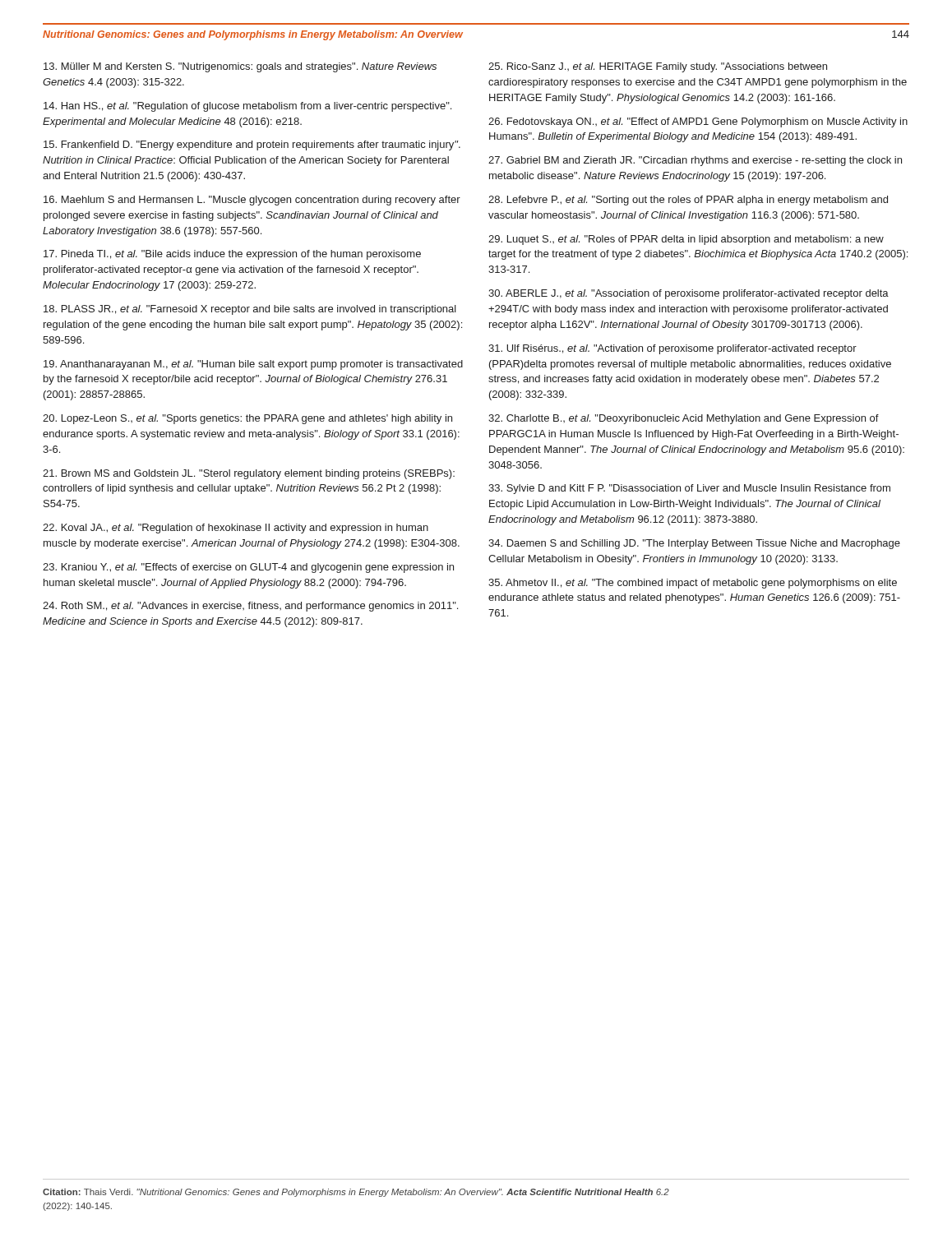
Task: Click the passage that begins "13. Müller M"
Action: point(240,74)
